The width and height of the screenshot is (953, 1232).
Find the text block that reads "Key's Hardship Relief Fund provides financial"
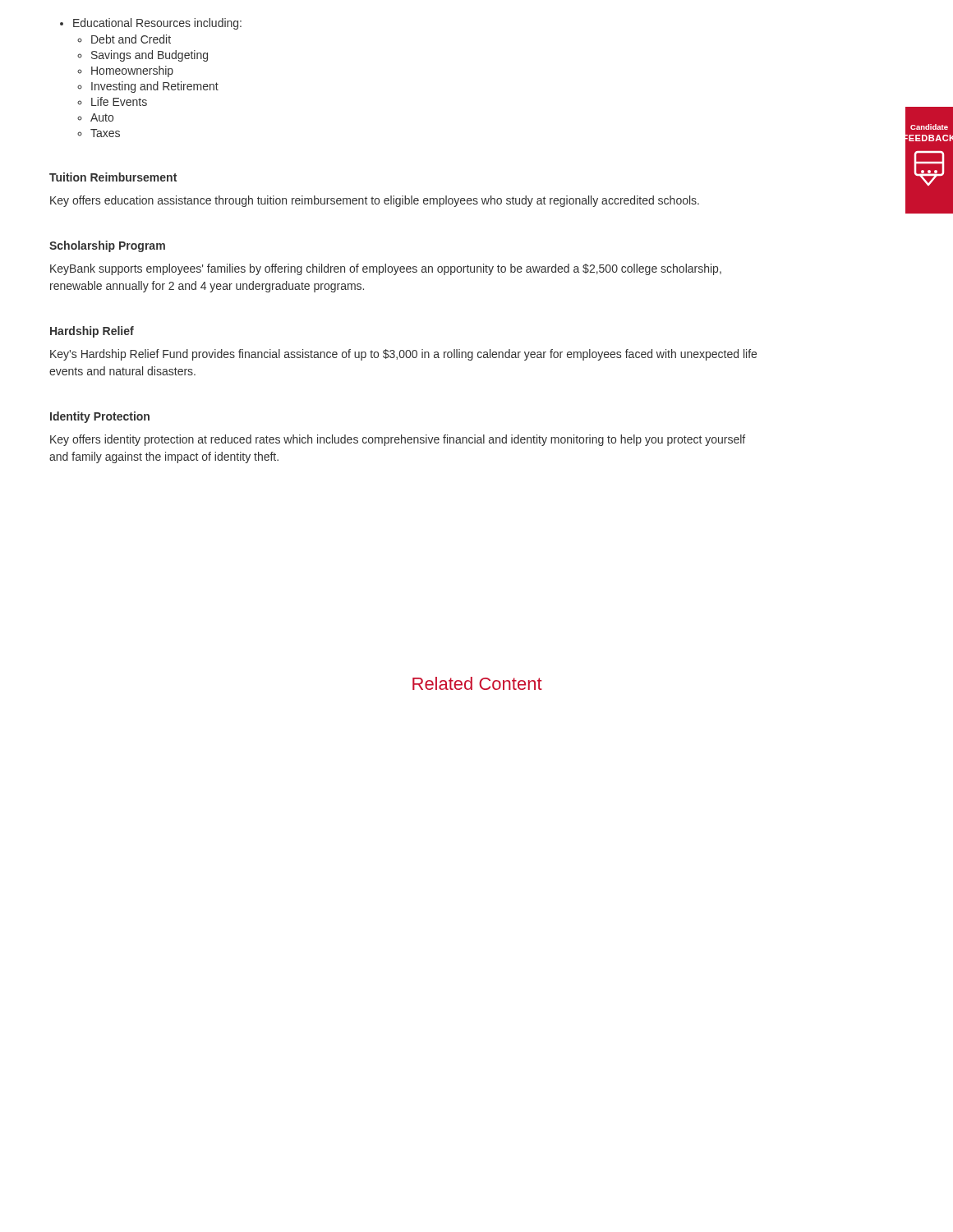click(403, 363)
